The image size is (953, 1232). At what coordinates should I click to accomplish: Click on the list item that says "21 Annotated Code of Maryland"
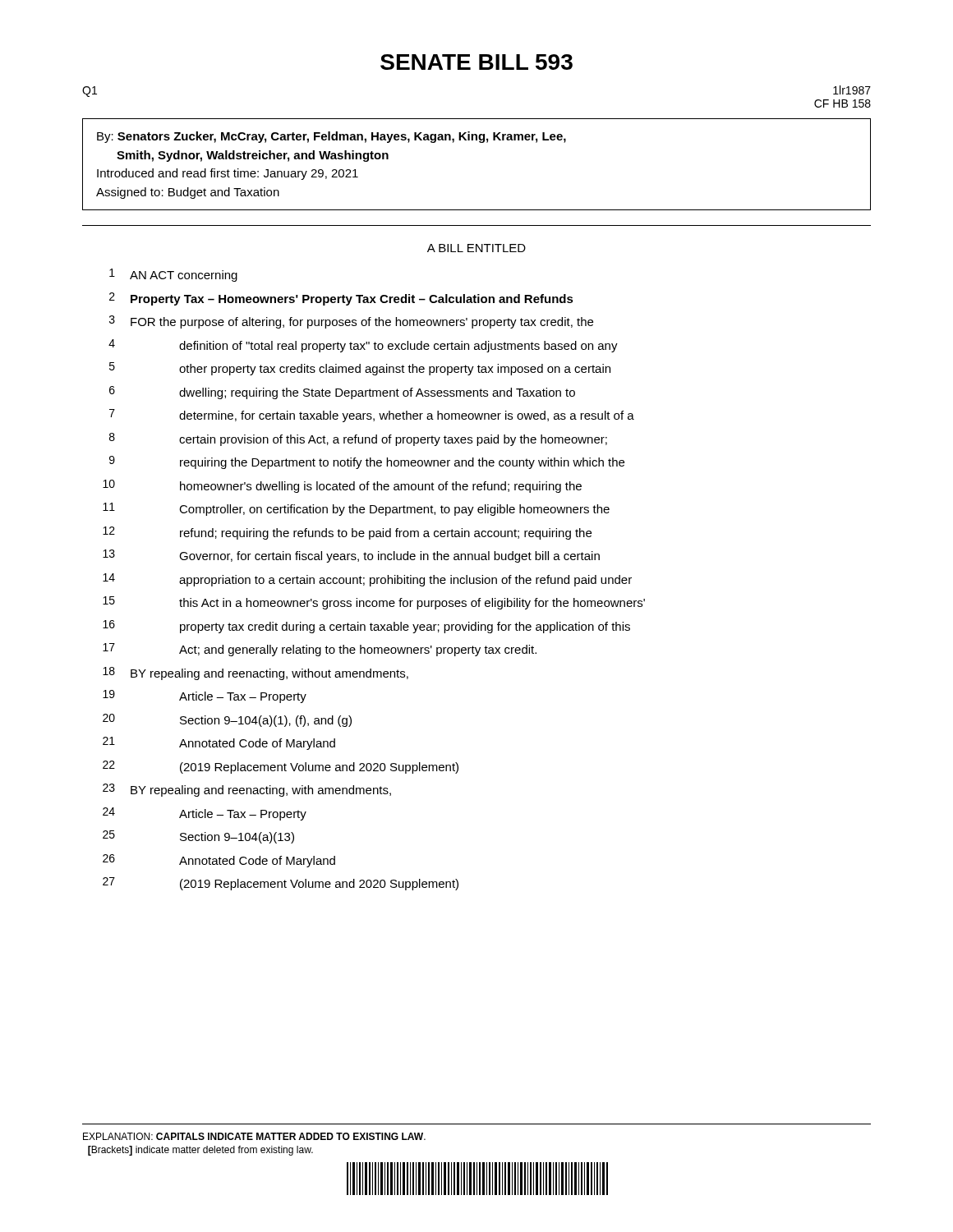[219, 743]
